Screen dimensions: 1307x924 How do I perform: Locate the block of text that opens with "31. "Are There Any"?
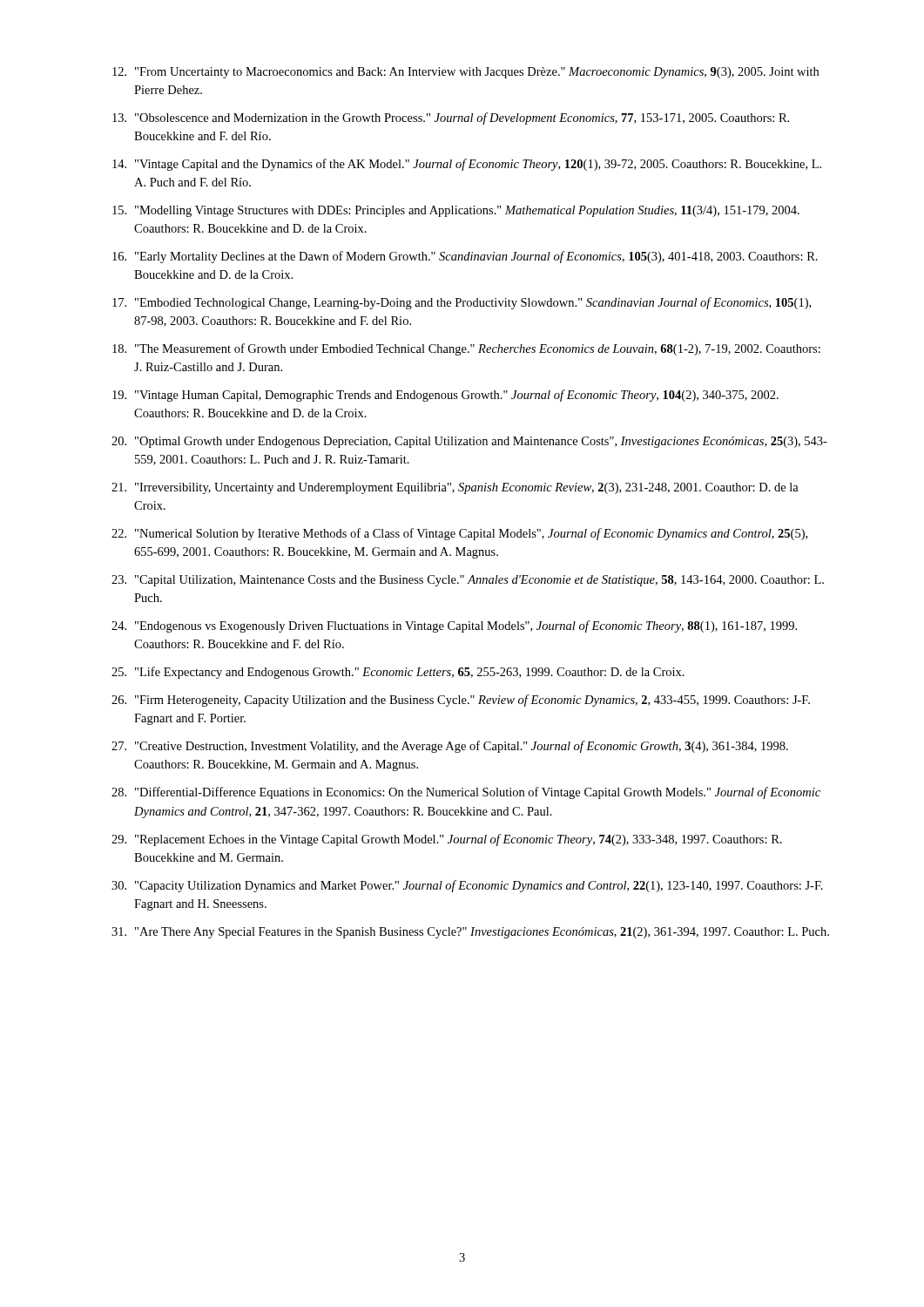[x=462, y=931]
